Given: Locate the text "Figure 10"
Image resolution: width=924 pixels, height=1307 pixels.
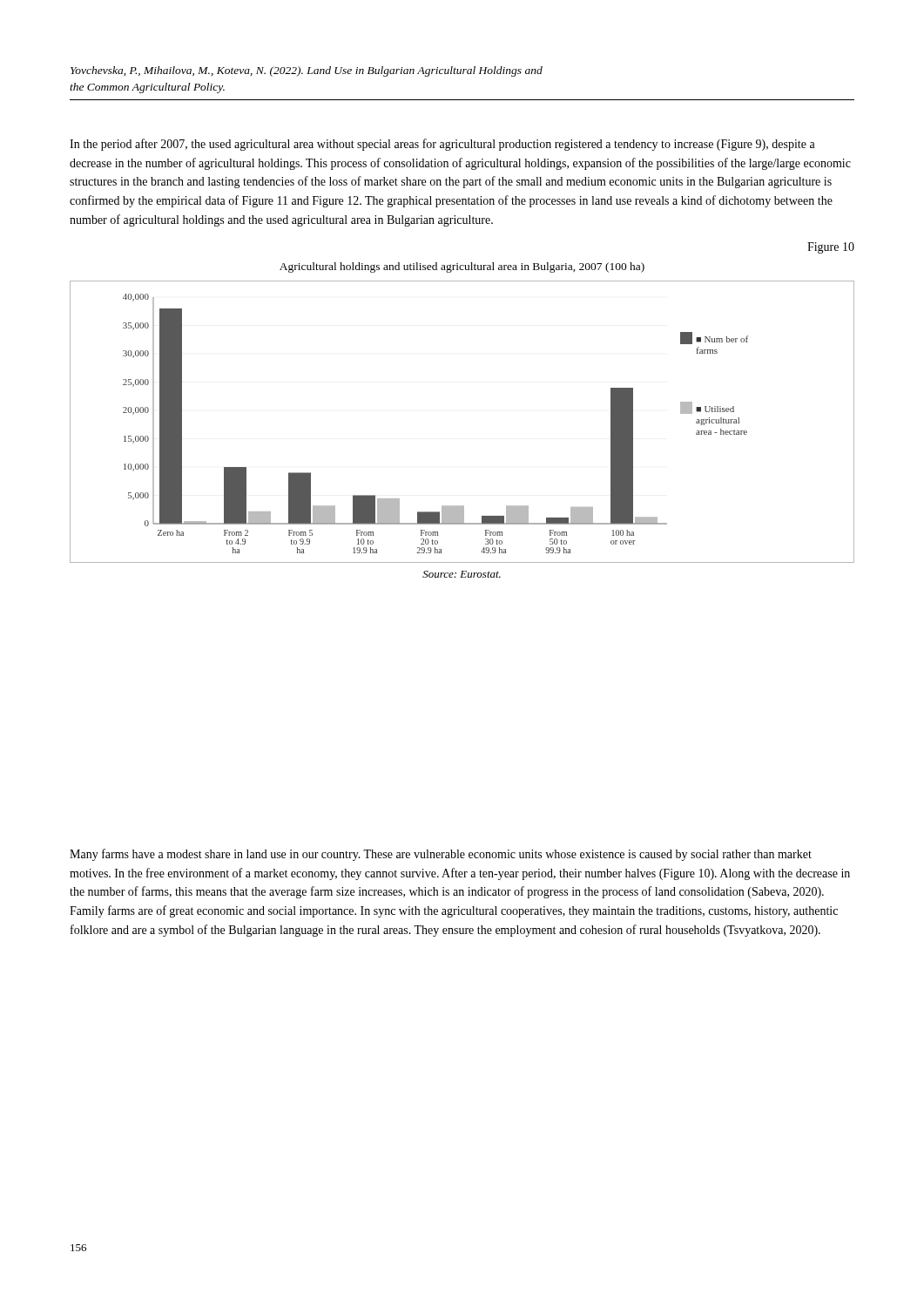Looking at the screenshot, I should pyautogui.click(x=831, y=247).
